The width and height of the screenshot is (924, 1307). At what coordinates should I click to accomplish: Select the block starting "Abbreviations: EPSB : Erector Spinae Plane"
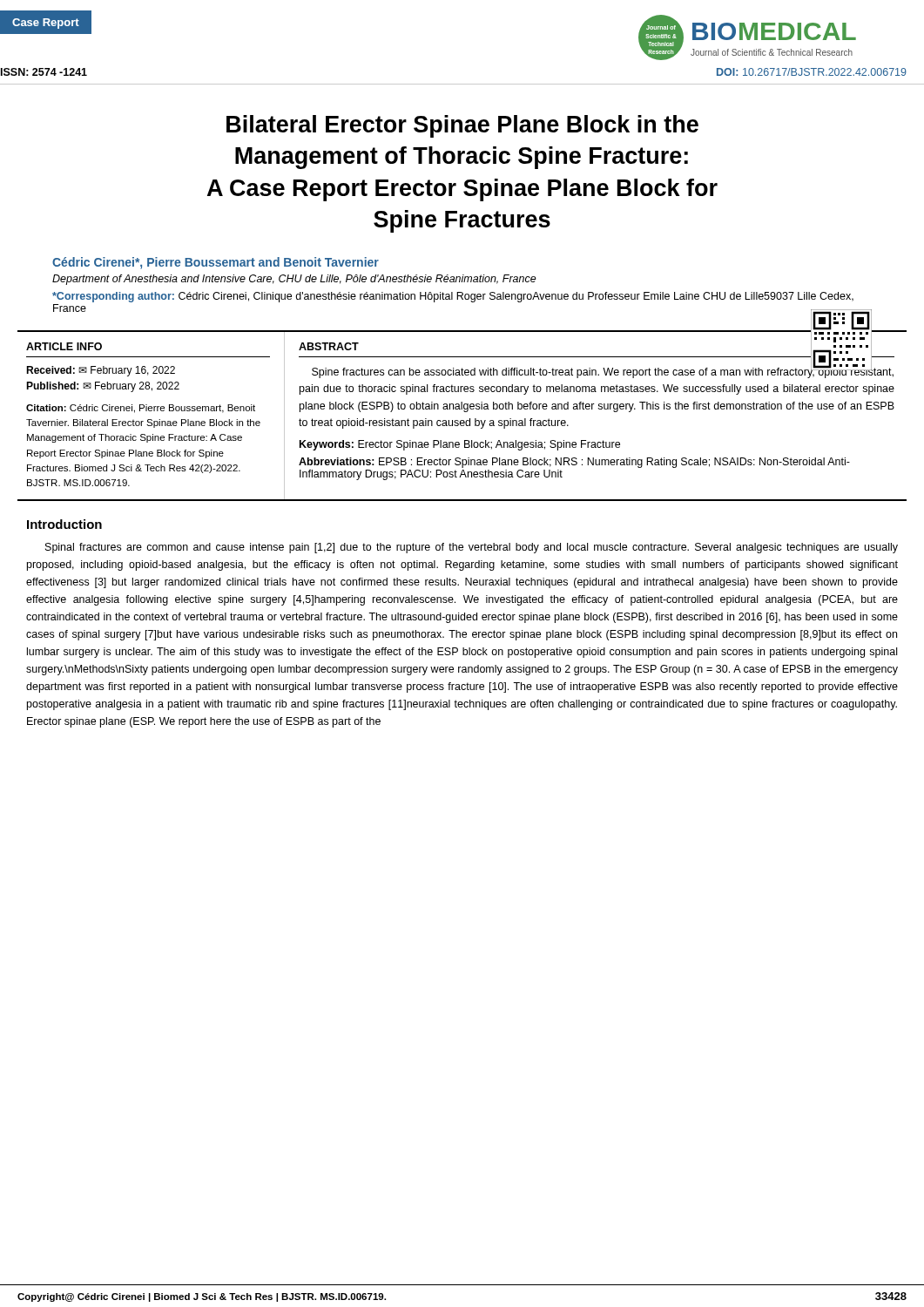click(574, 468)
